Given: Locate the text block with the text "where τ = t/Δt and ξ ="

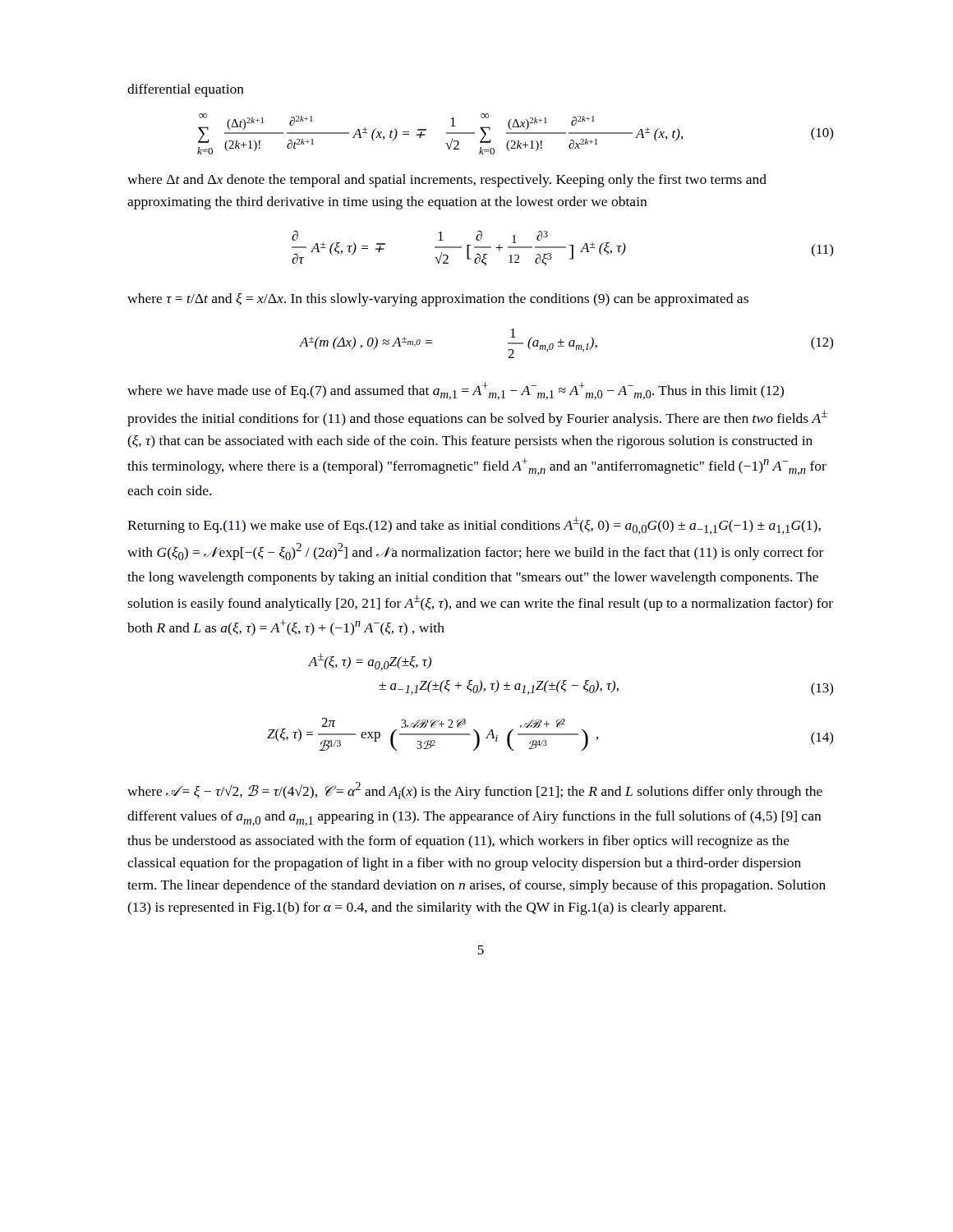Looking at the screenshot, I should click(438, 298).
